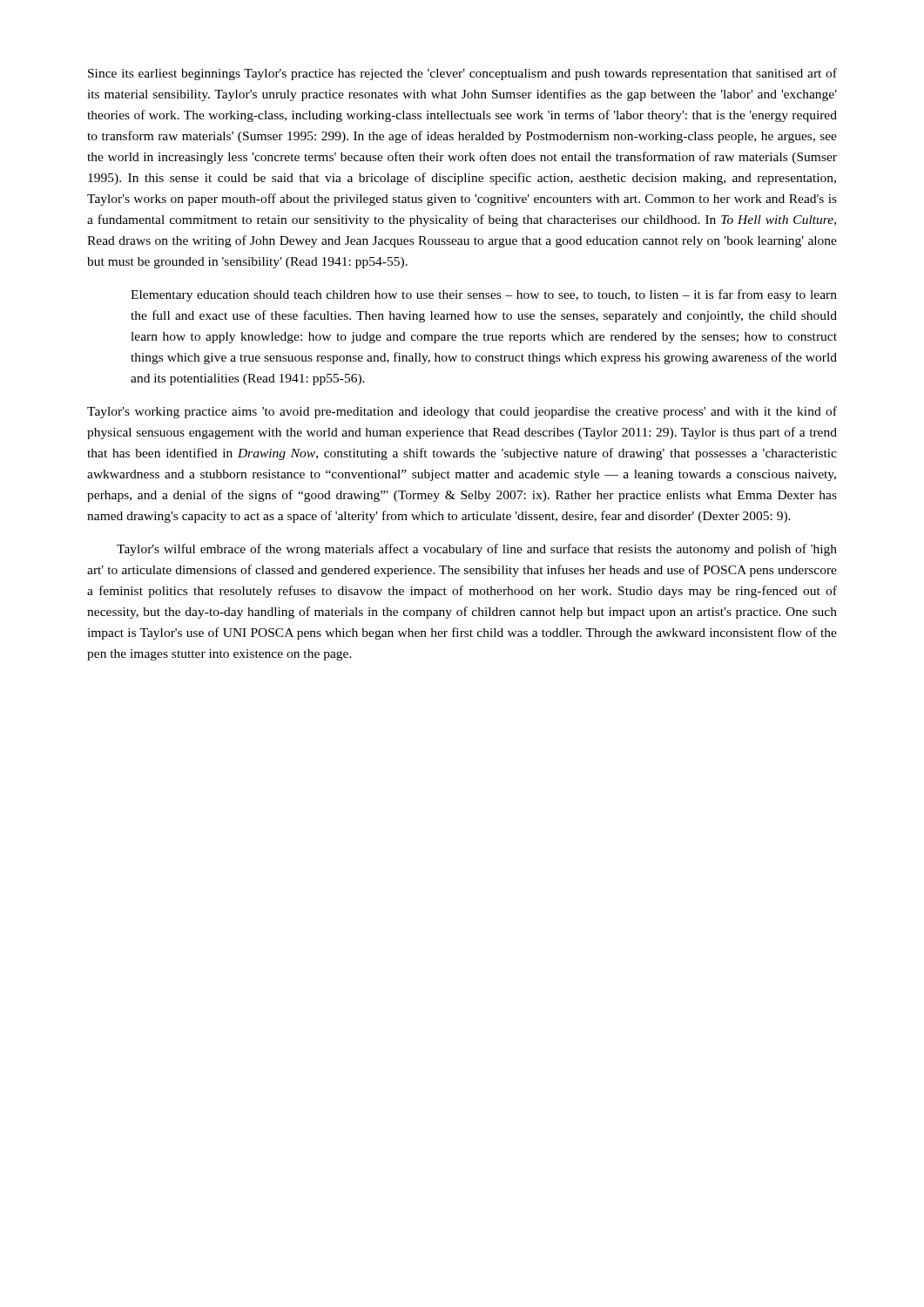Click on the text block containing "Taylor's working practice"
This screenshot has width=924, height=1307.
(x=462, y=533)
